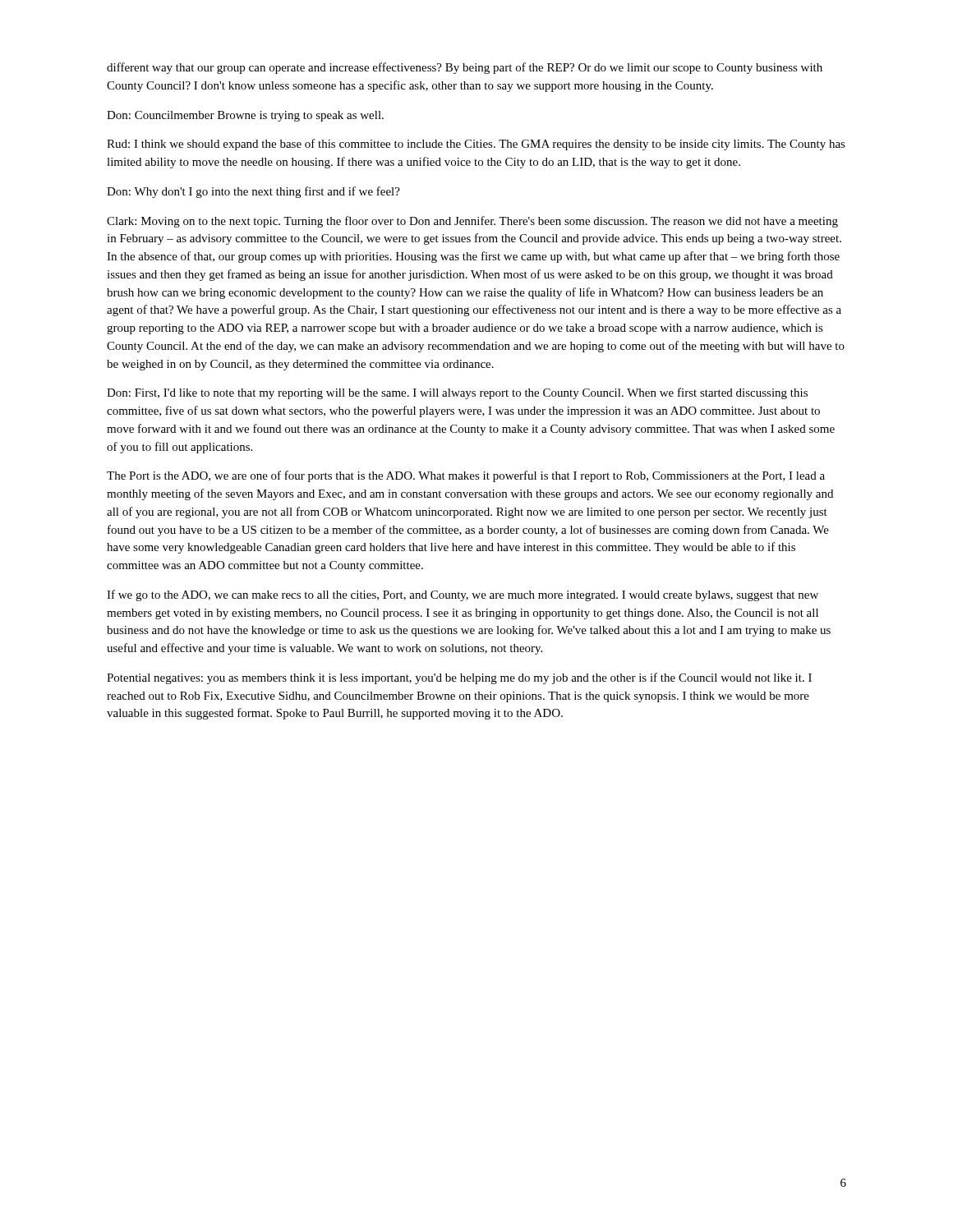Navigate to the region starting "Don: Why don't I"
Viewport: 953px width, 1232px height.
coord(253,191)
